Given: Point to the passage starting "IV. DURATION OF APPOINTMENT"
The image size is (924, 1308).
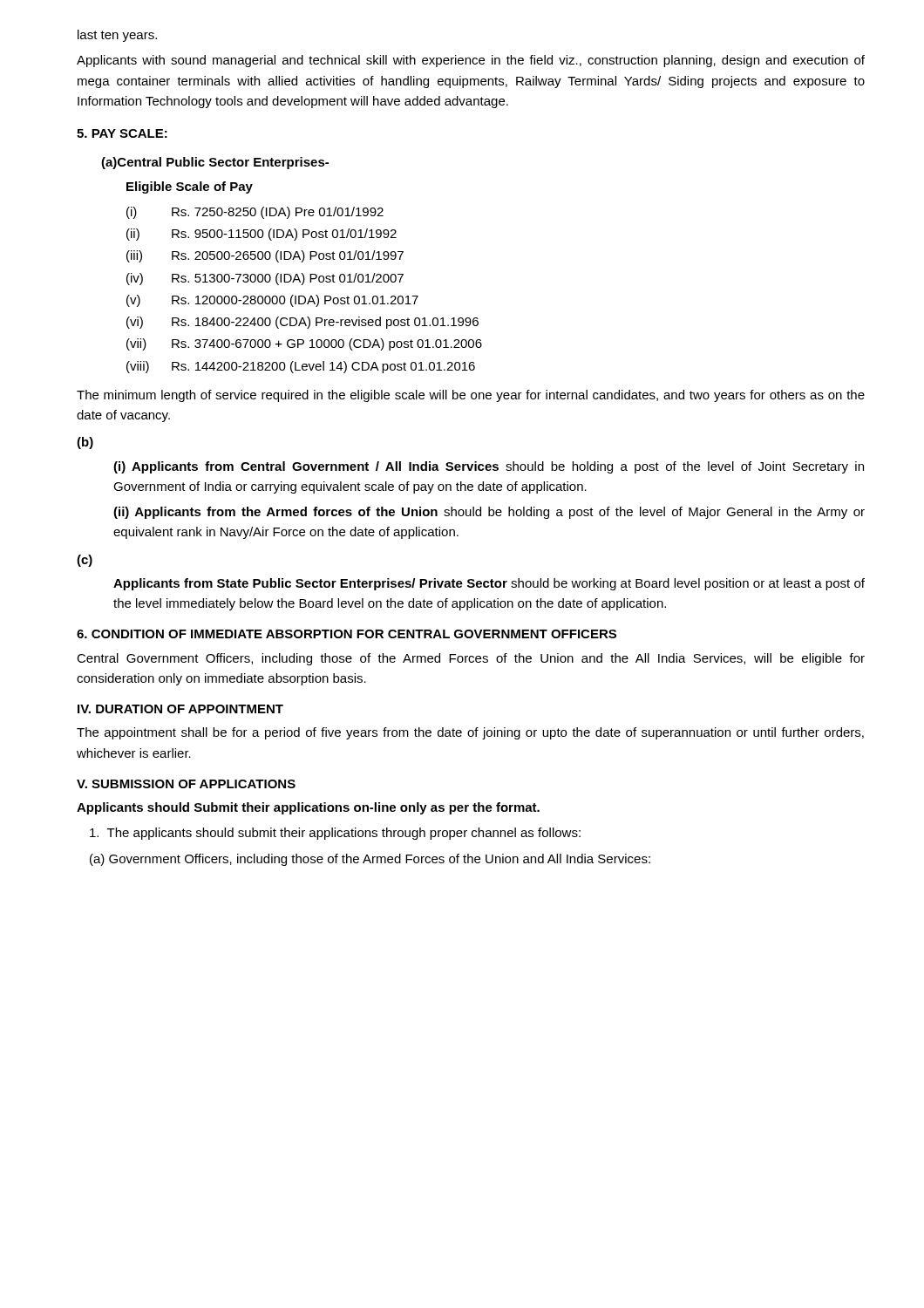Looking at the screenshot, I should point(180,708).
